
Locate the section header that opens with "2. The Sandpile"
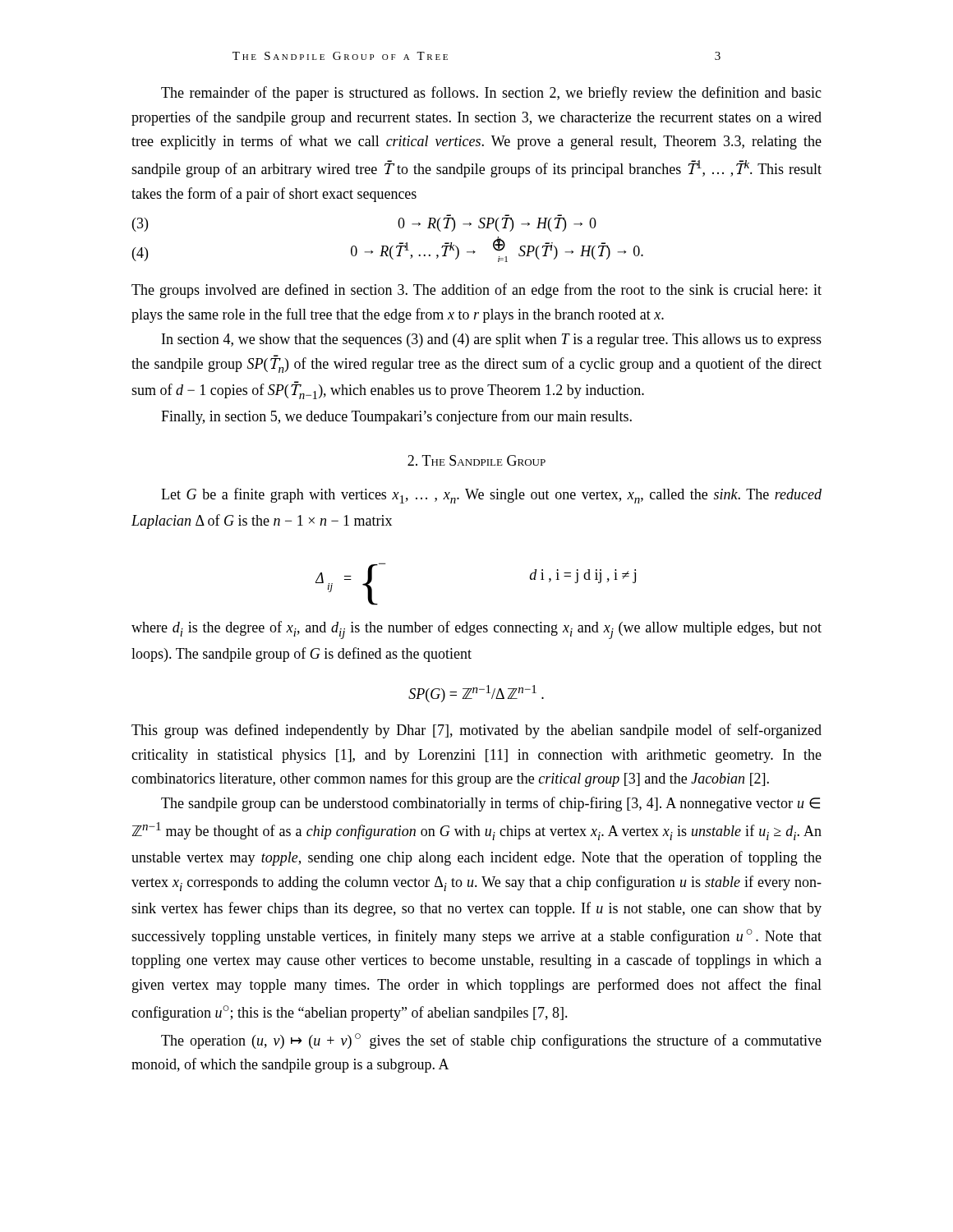(x=476, y=461)
